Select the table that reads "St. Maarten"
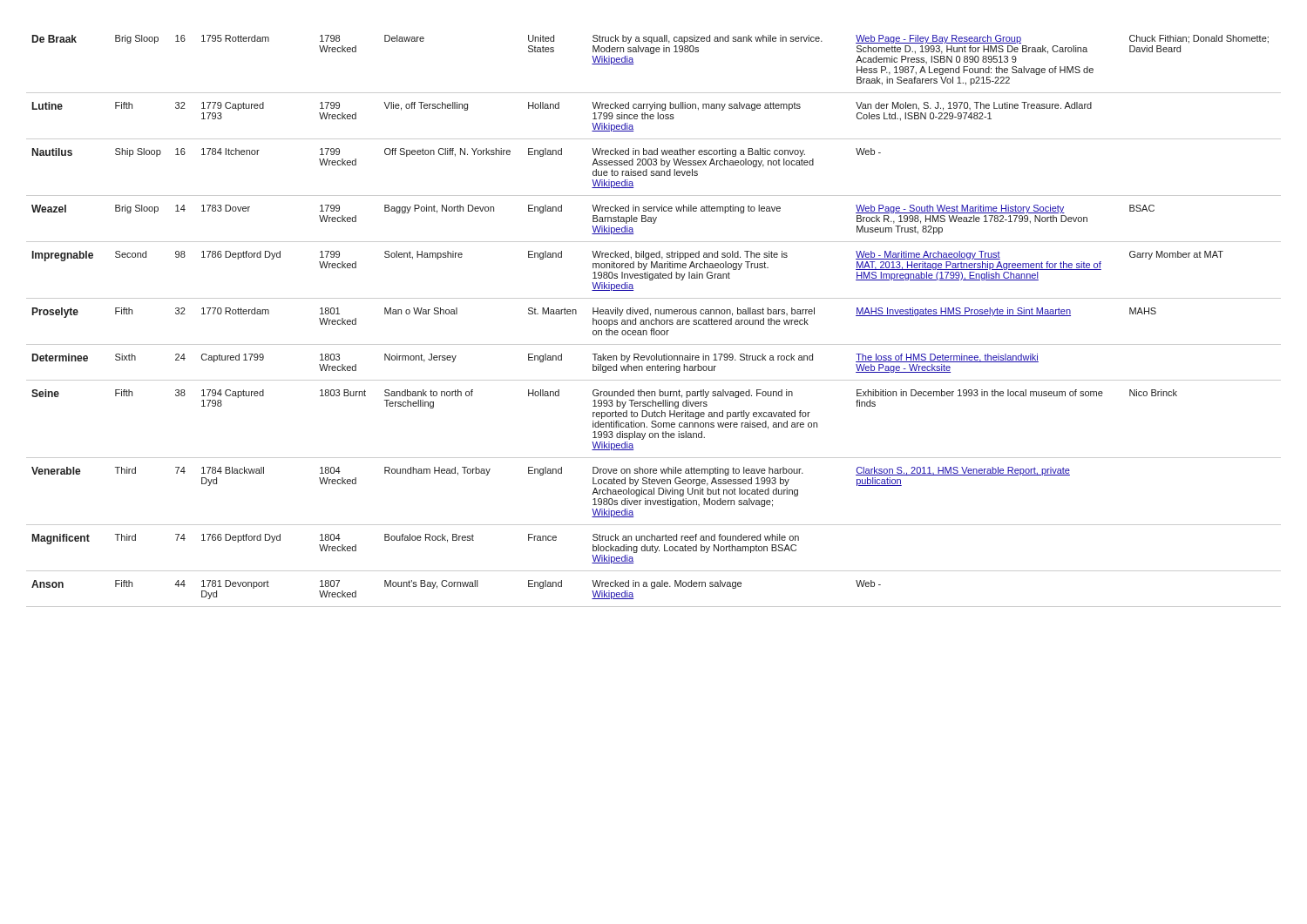The image size is (1307, 924). [x=654, y=317]
